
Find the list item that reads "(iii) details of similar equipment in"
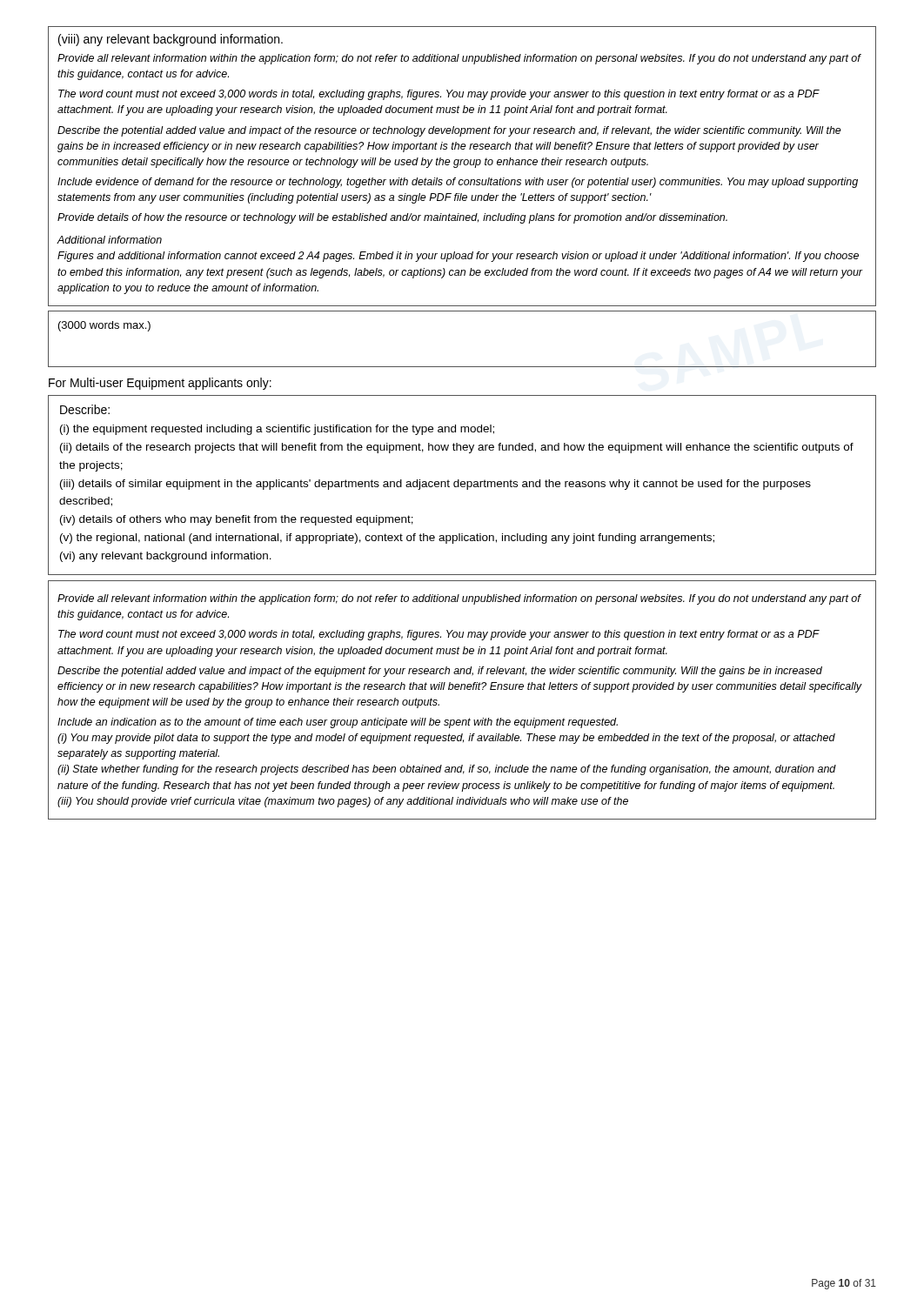pos(435,492)
